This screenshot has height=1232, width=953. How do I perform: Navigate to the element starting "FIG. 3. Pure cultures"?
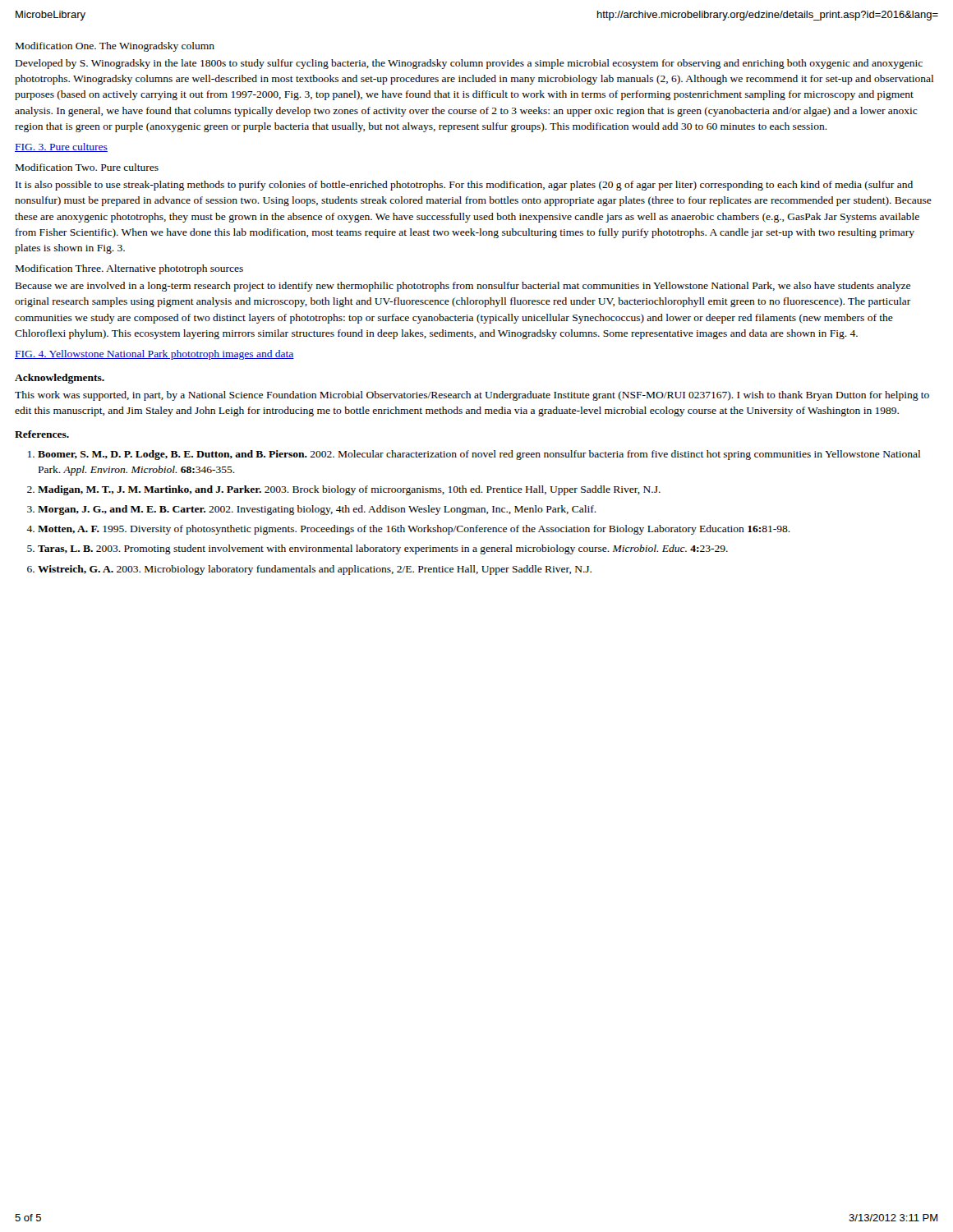61,147
